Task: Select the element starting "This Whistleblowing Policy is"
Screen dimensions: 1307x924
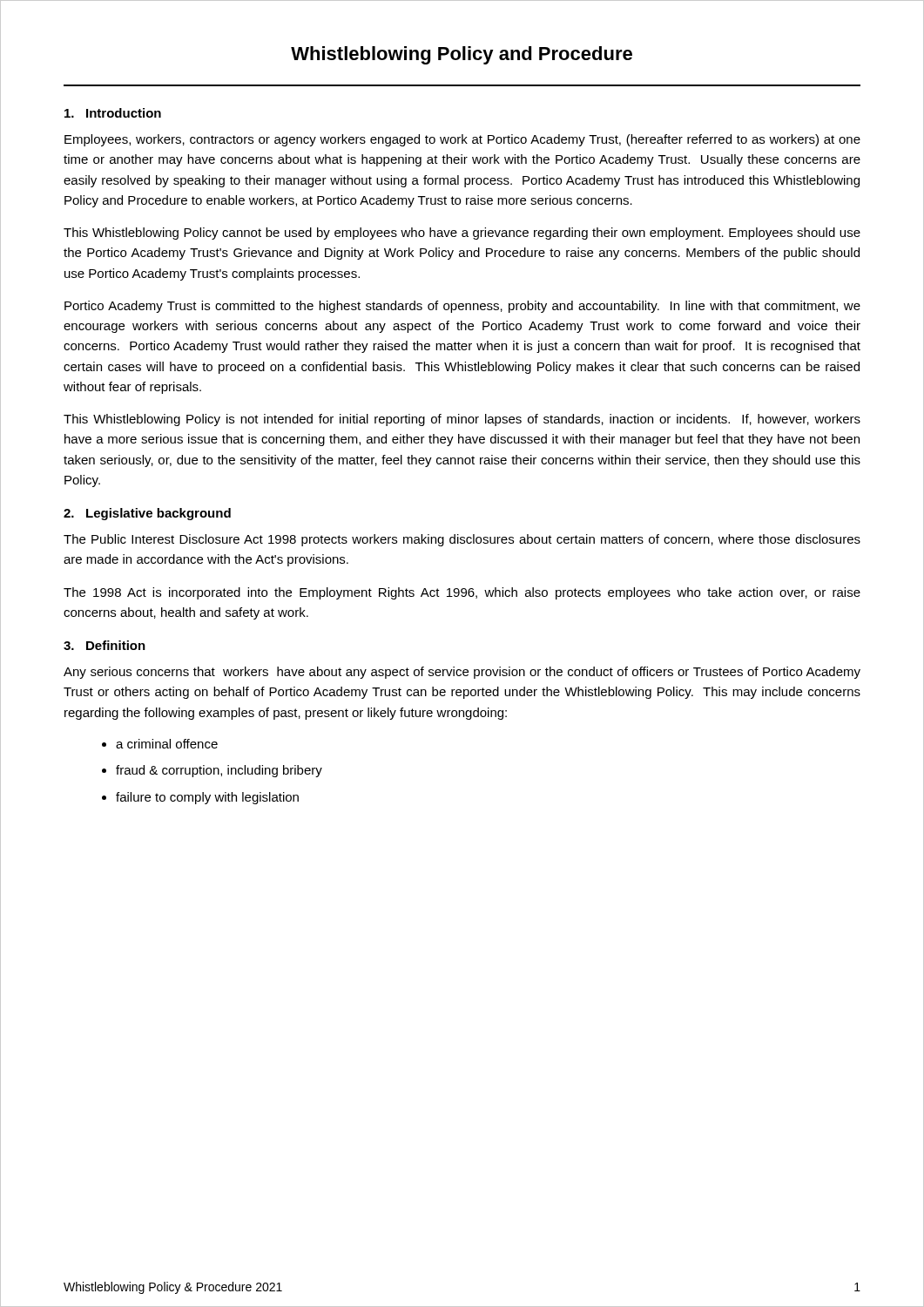Action: (x=462, y=449)
